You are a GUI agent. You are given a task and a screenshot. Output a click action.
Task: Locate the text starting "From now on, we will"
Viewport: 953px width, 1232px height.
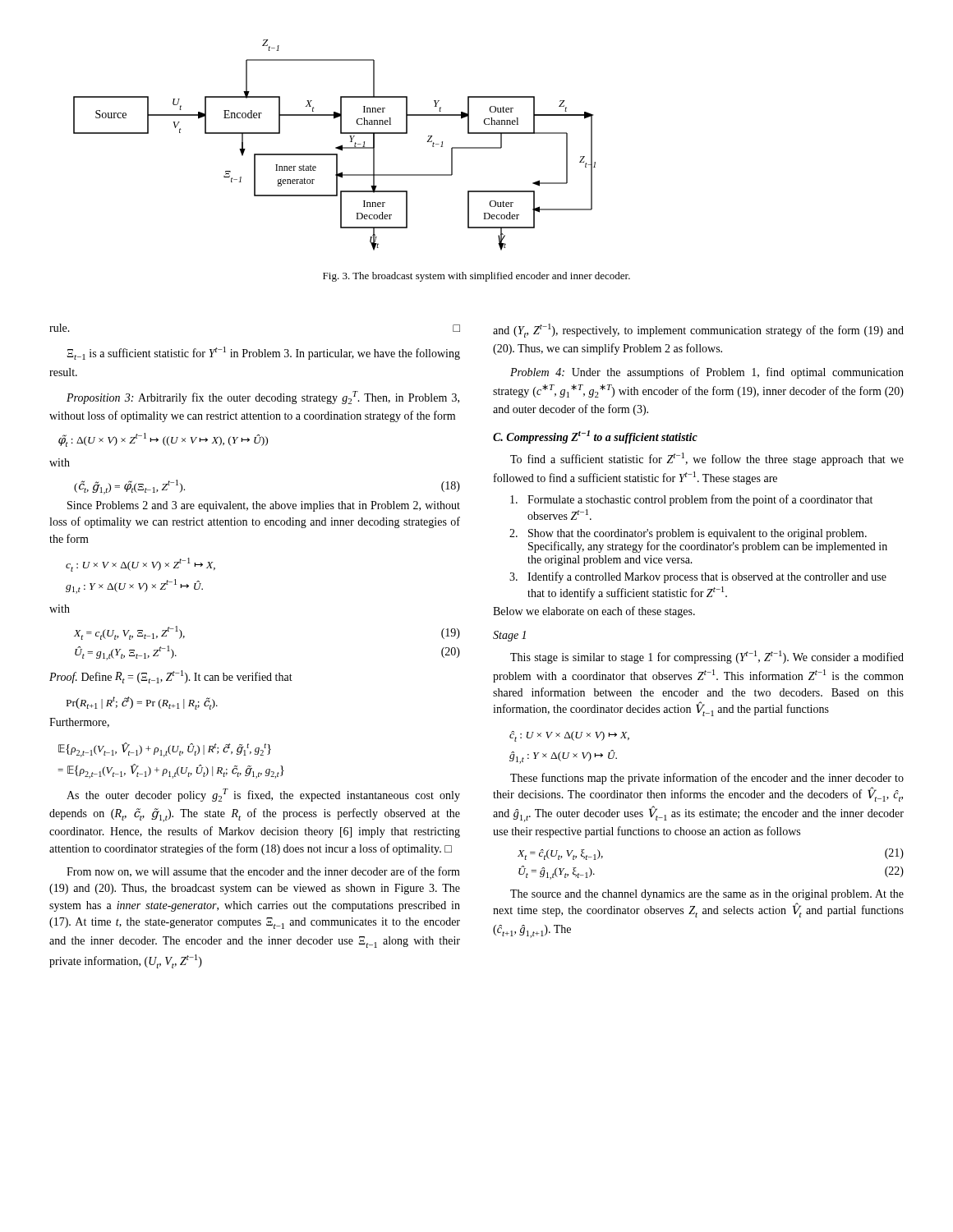click(255, 918)
